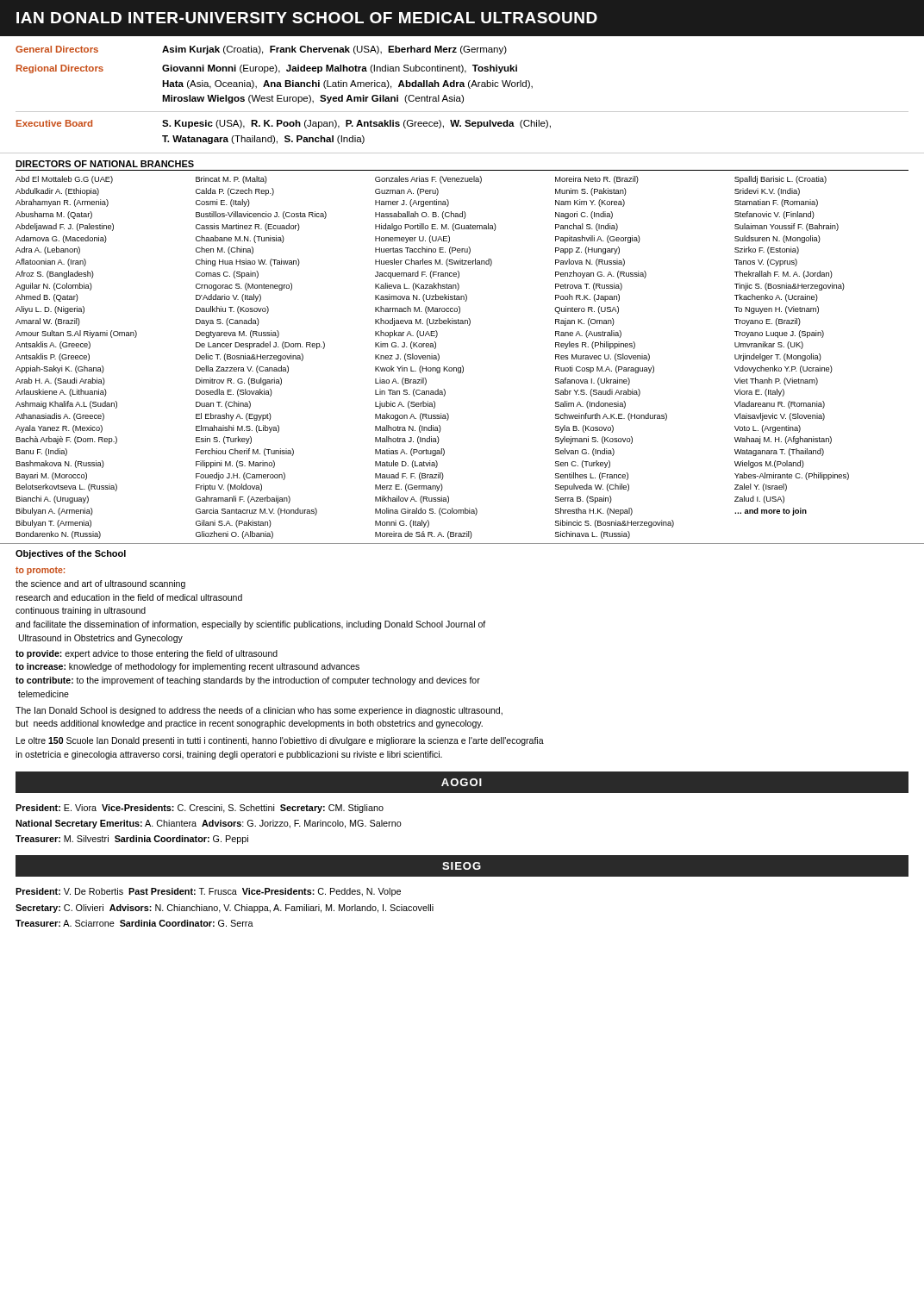The height and width of the screenshot is (1293, 924).
Task: Where is the passage that starts "The Ian Donald School is"?
Action: click(x=259, y=717)
